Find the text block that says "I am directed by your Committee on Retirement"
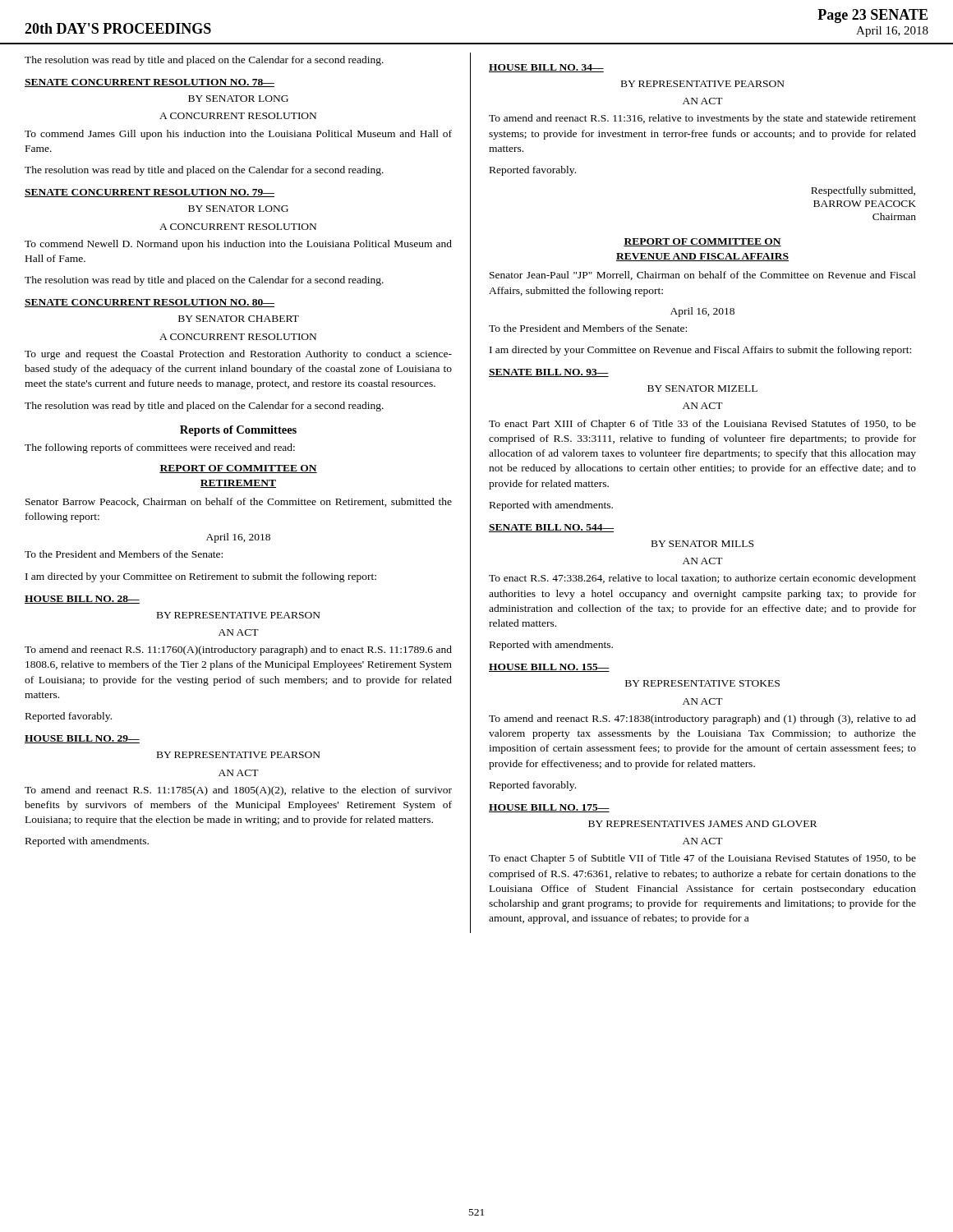Image resolution: width=953 pixels, height=1232 pixels. click(201, 576)
